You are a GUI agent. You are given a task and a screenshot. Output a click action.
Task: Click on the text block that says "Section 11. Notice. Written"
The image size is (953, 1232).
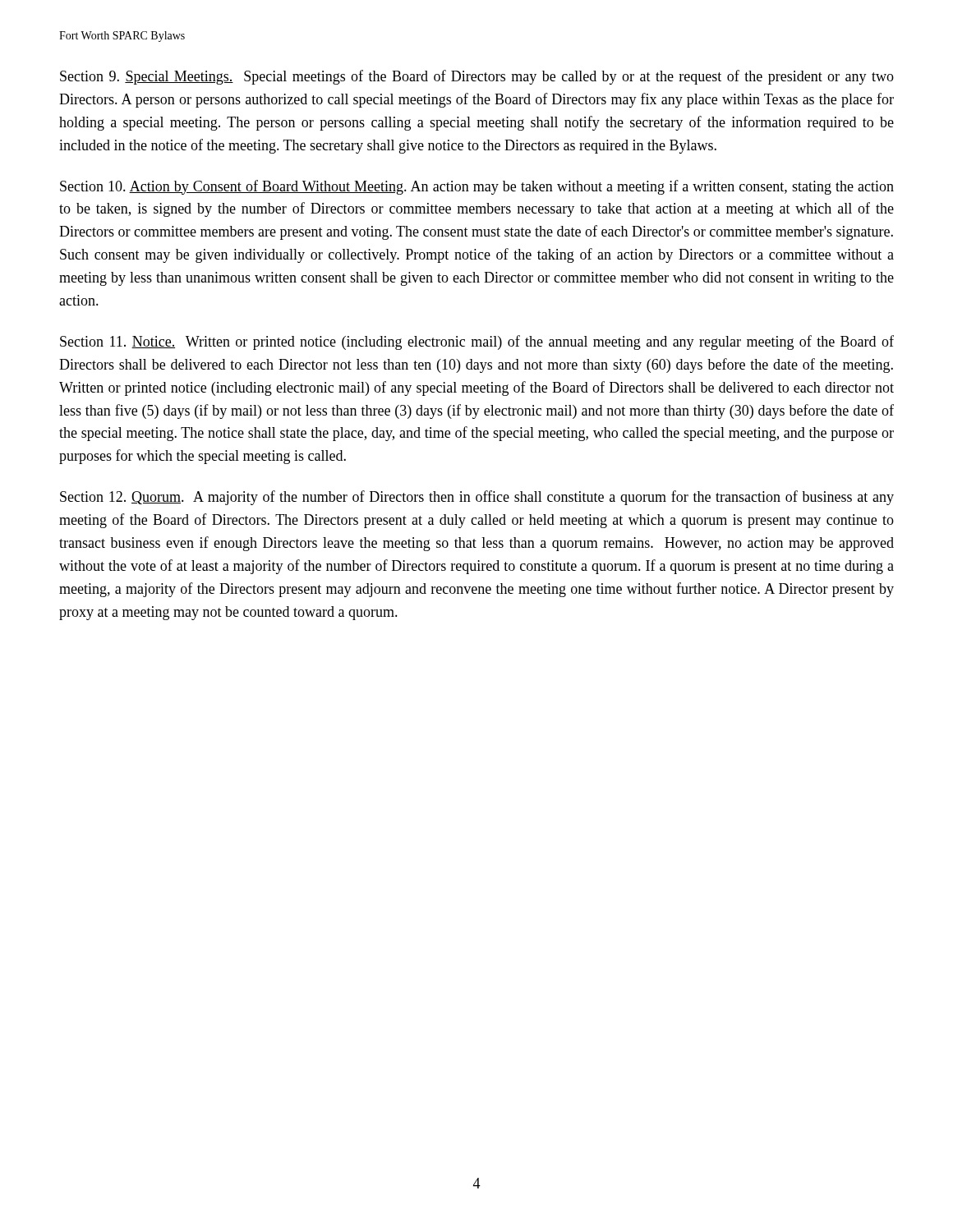click(476, 399)
